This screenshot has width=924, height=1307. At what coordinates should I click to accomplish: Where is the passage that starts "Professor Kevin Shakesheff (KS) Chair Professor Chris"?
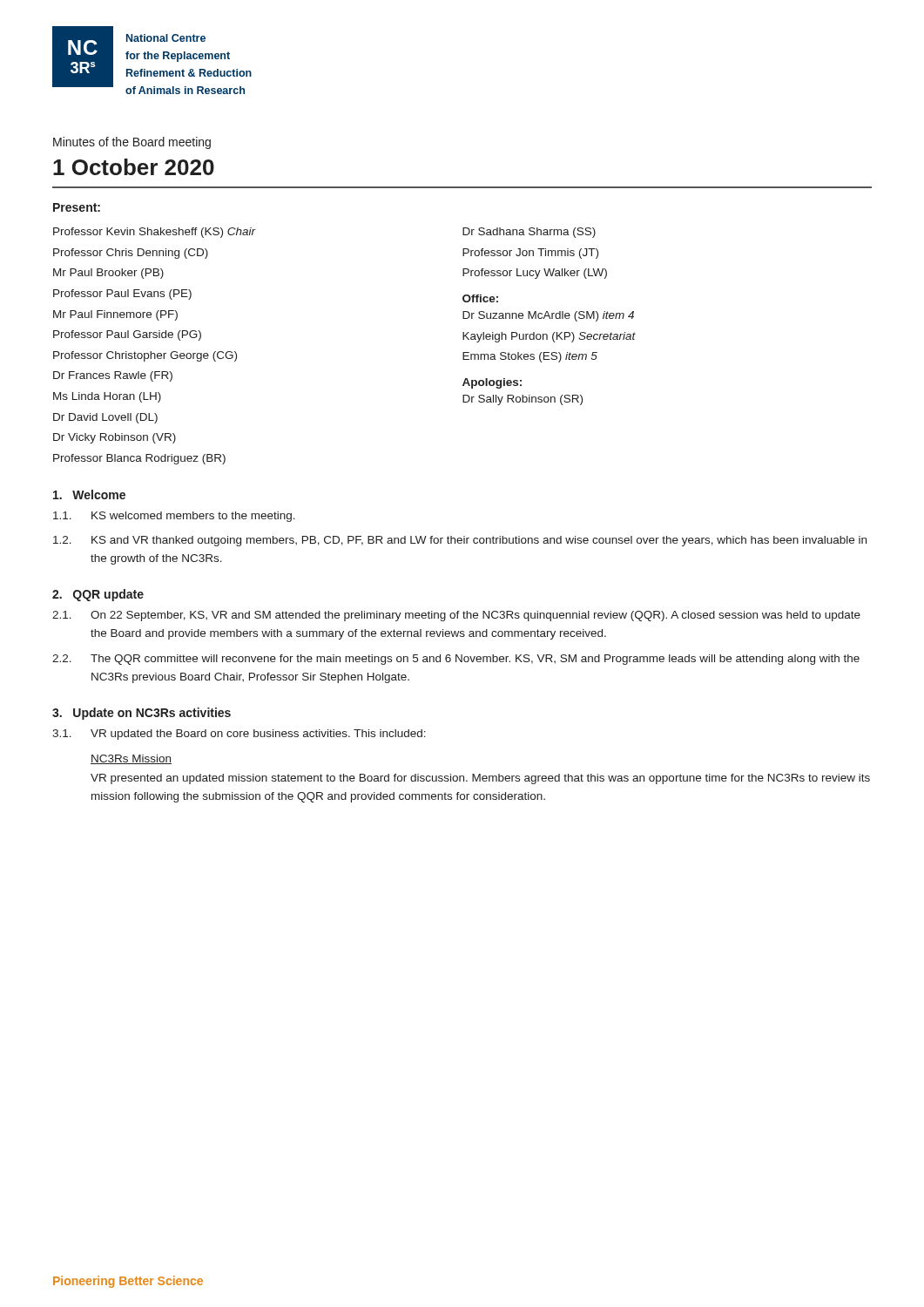[x=155, y=233]
